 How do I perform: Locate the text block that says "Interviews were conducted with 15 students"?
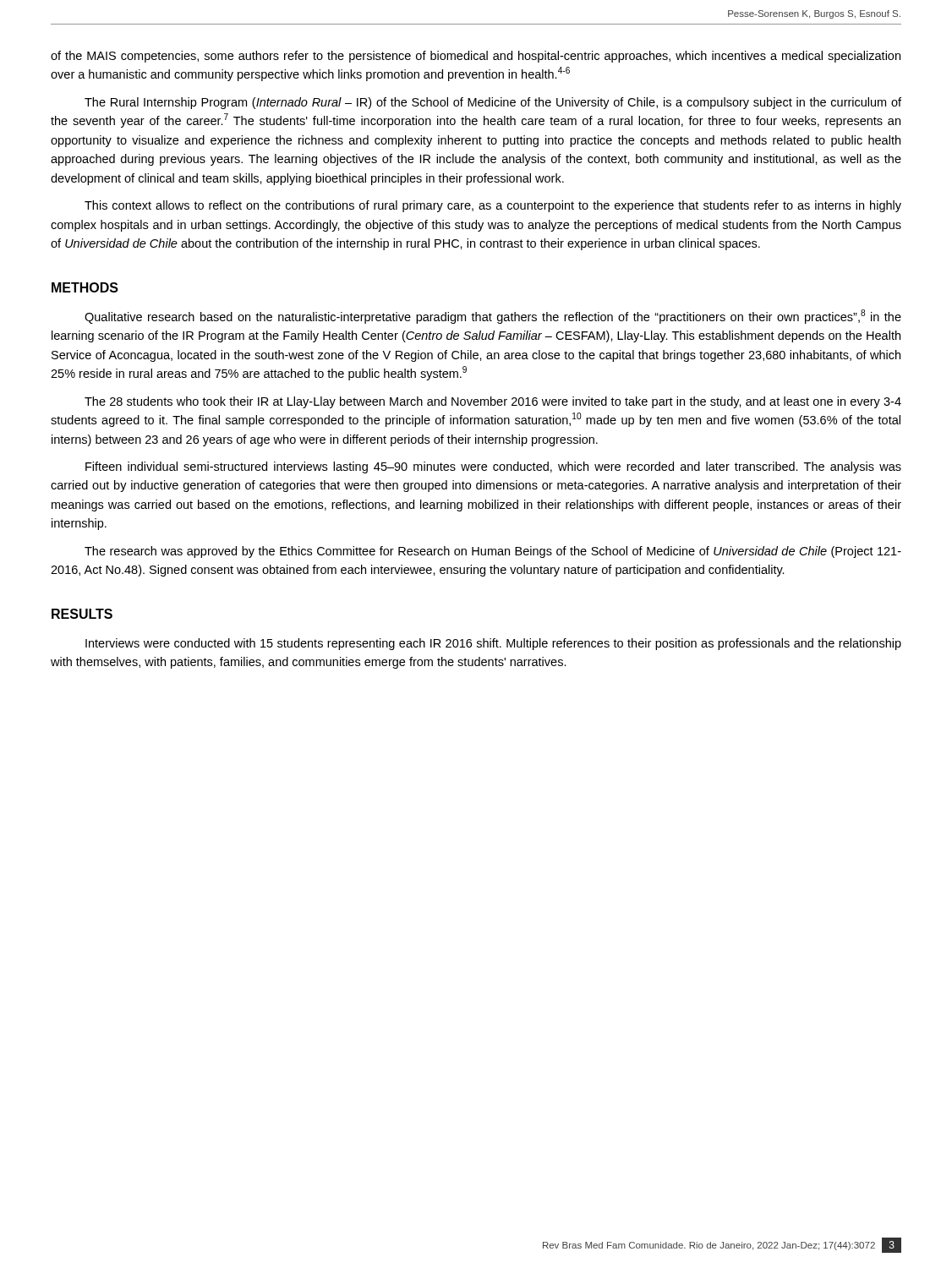pos(476,653)
